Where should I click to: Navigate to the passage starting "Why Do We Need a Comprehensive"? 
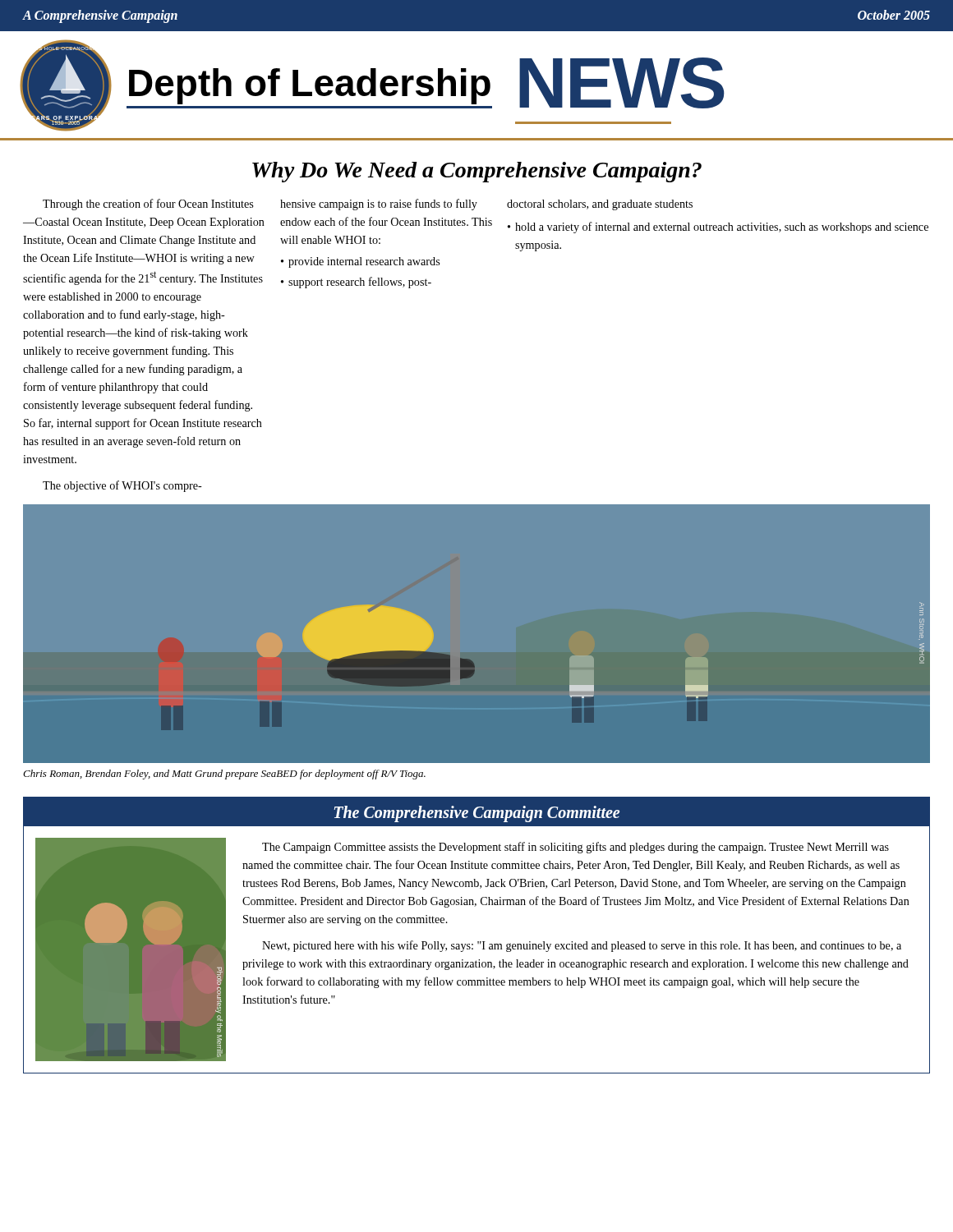point(476,170)
